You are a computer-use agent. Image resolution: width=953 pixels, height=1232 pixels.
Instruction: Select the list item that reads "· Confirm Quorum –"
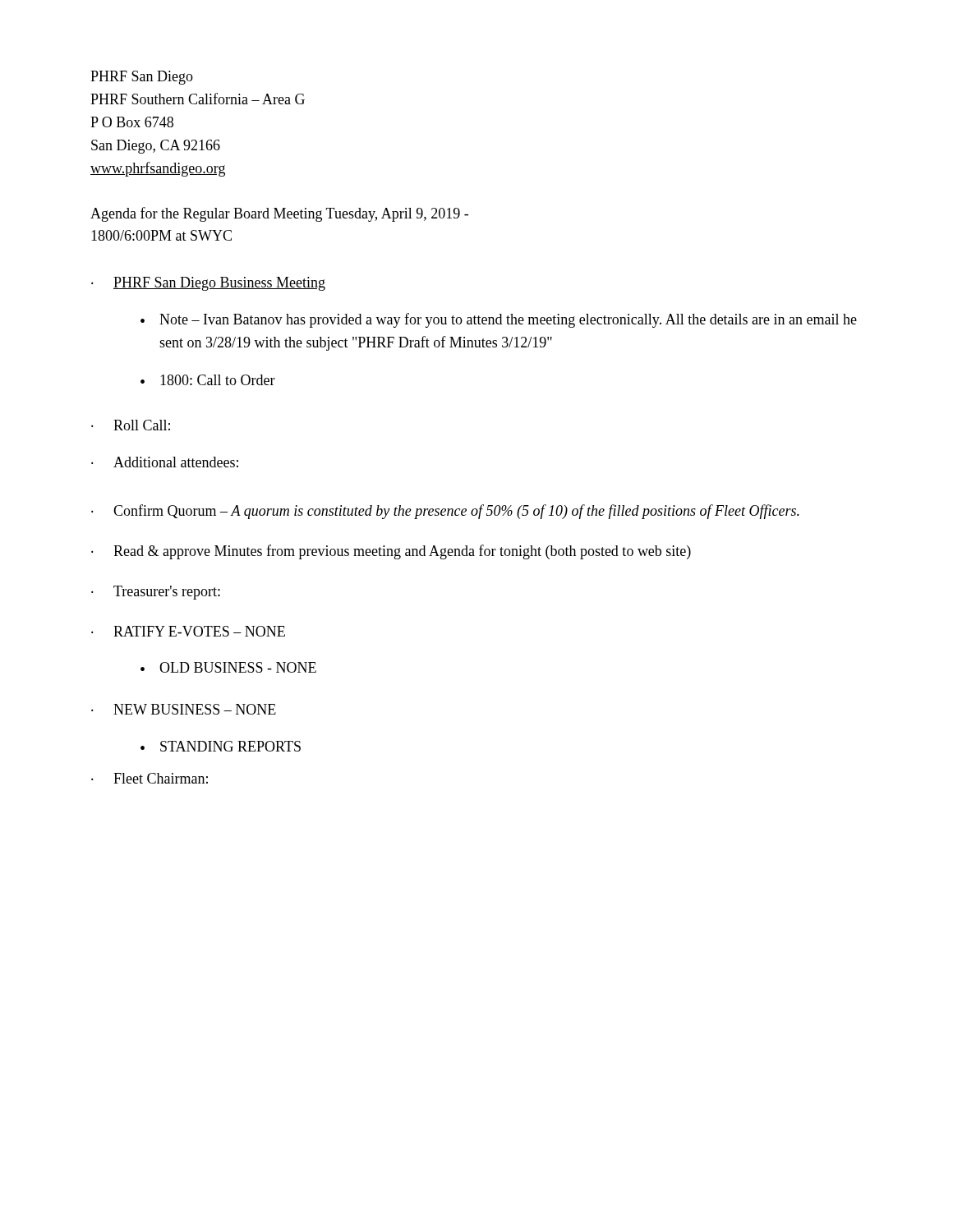[x=476, y=512]
